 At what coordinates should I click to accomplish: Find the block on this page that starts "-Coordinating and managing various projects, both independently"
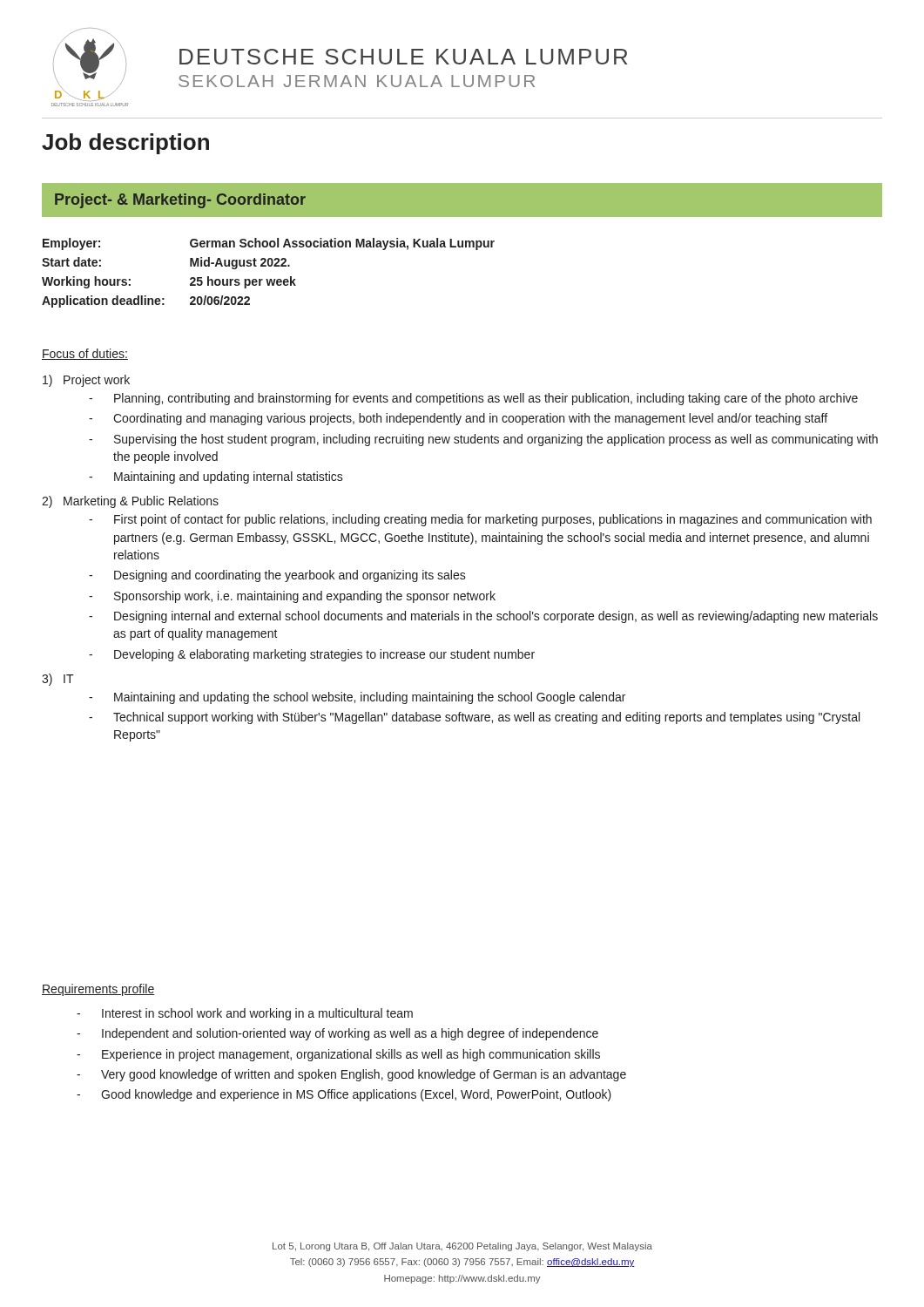(458, 419)
